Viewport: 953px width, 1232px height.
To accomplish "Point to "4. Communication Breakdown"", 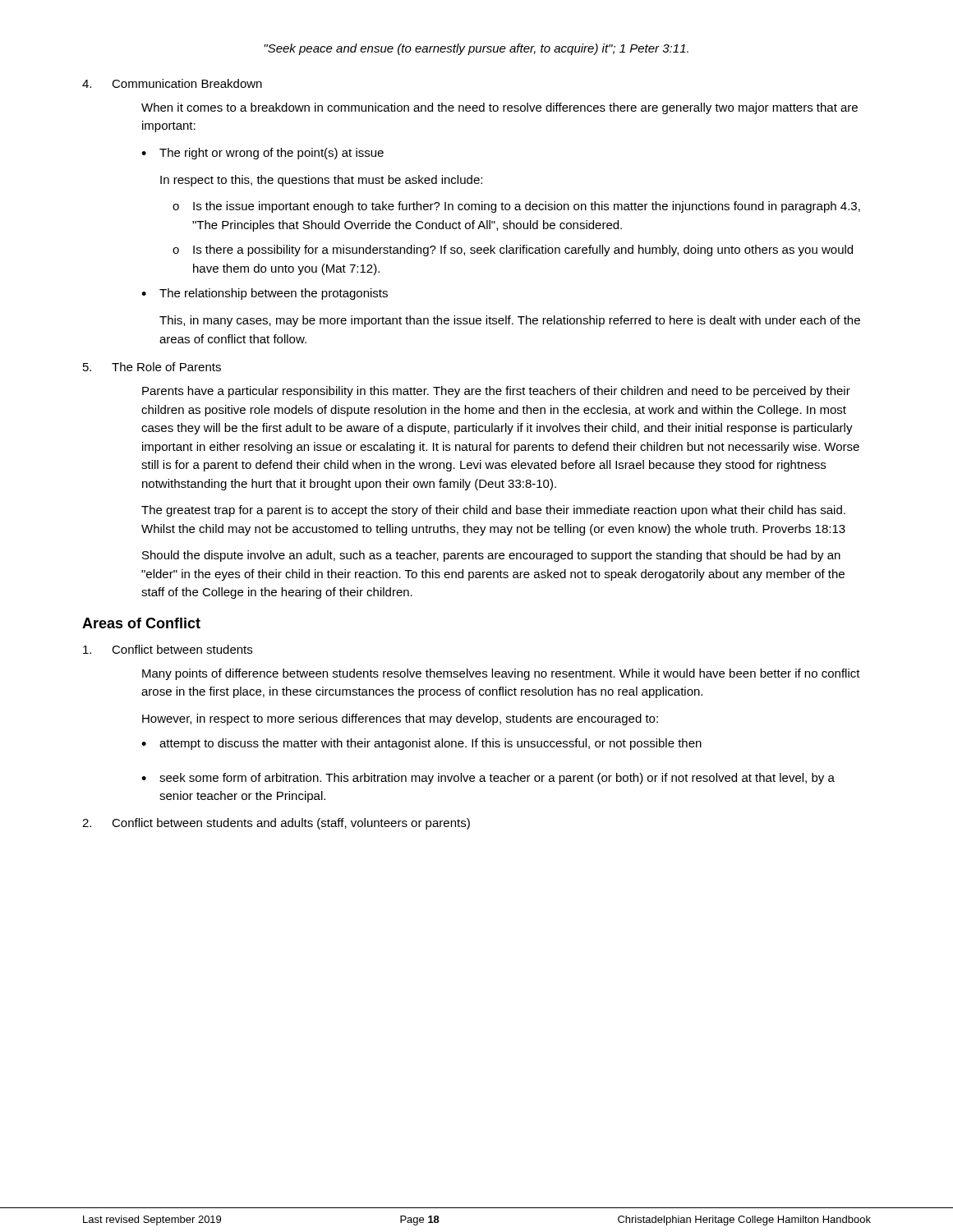I will tap(172, 83).
